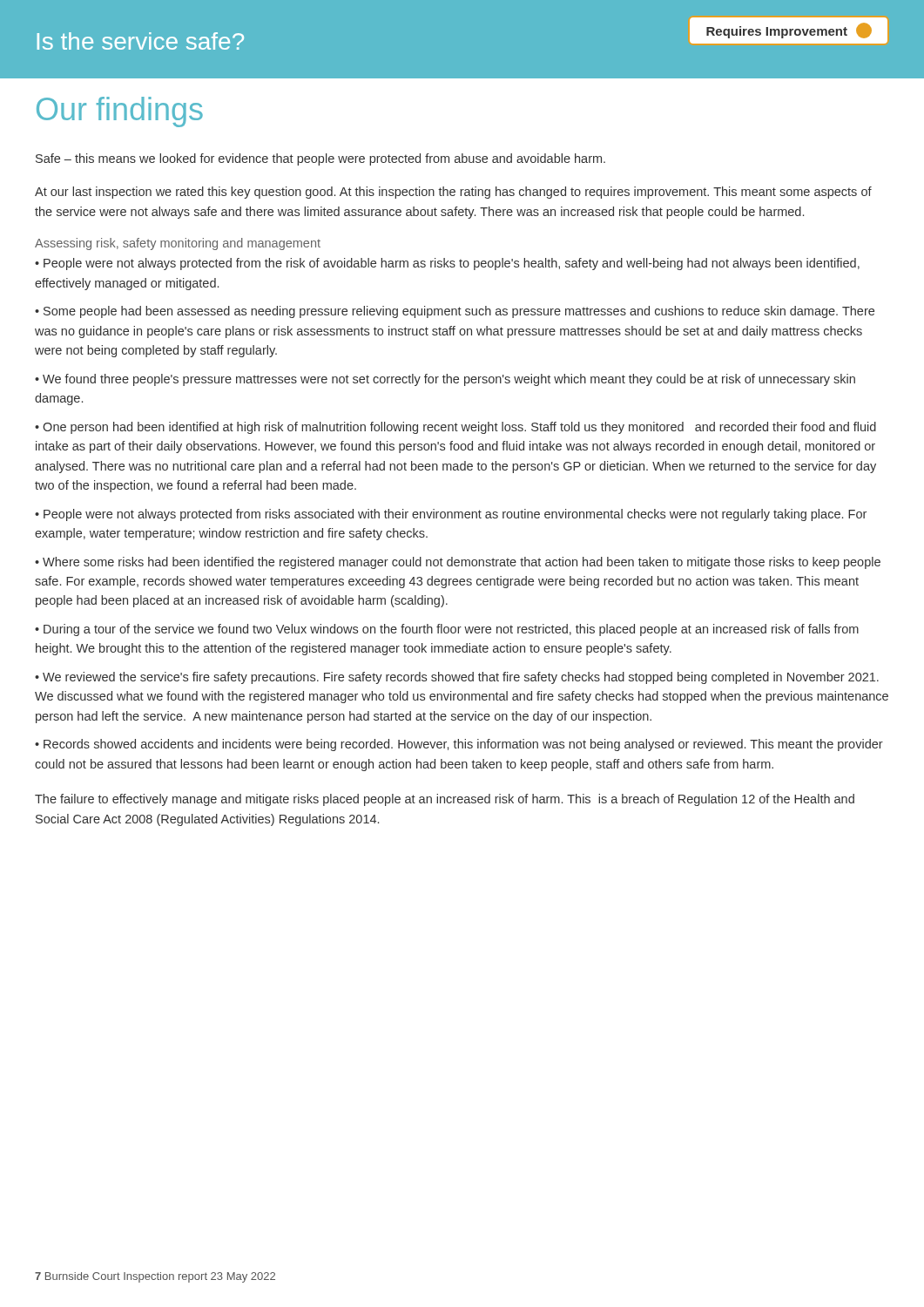Click on the list item that reads "• One person had been"

[462, 456]
